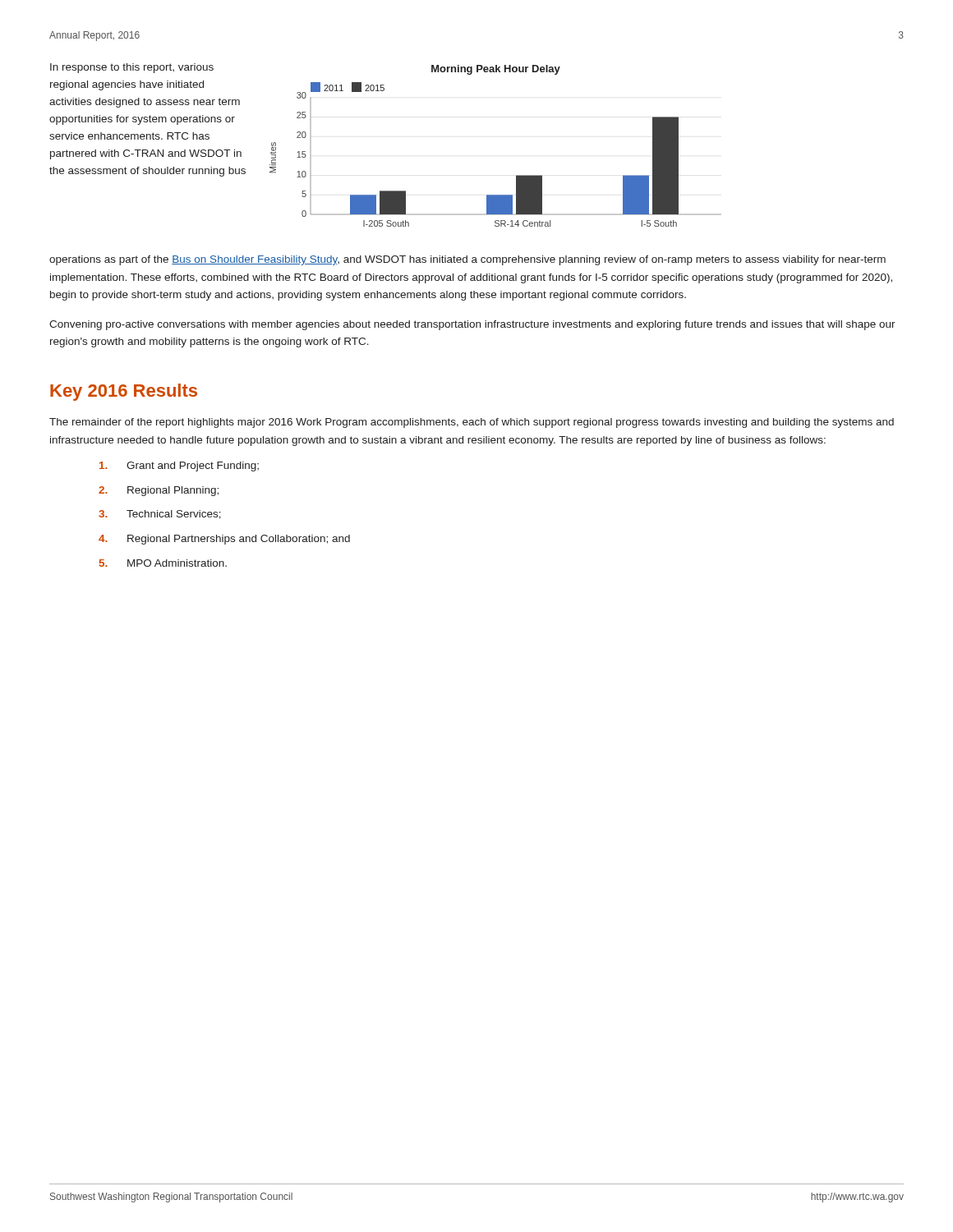
Task: Find the block on this page that starts "4. Regional Partnerships and Collaboration;"
Action: [x=224, y=539]
